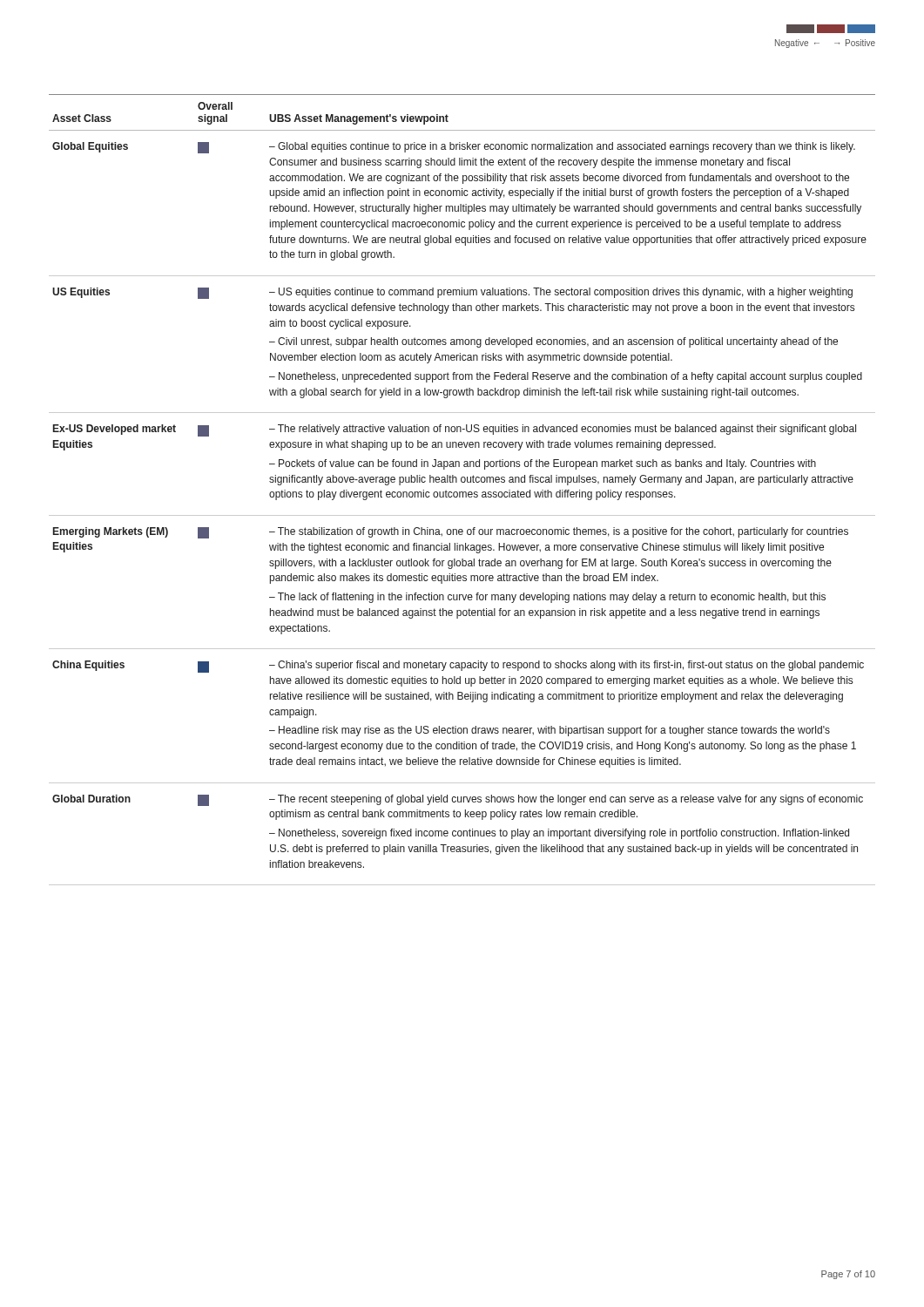This screenshot has height=1307, width=924.
Task: Locate the table with the text "UBS Asset Management's viewpoint"
Action: tap(462, 490)
